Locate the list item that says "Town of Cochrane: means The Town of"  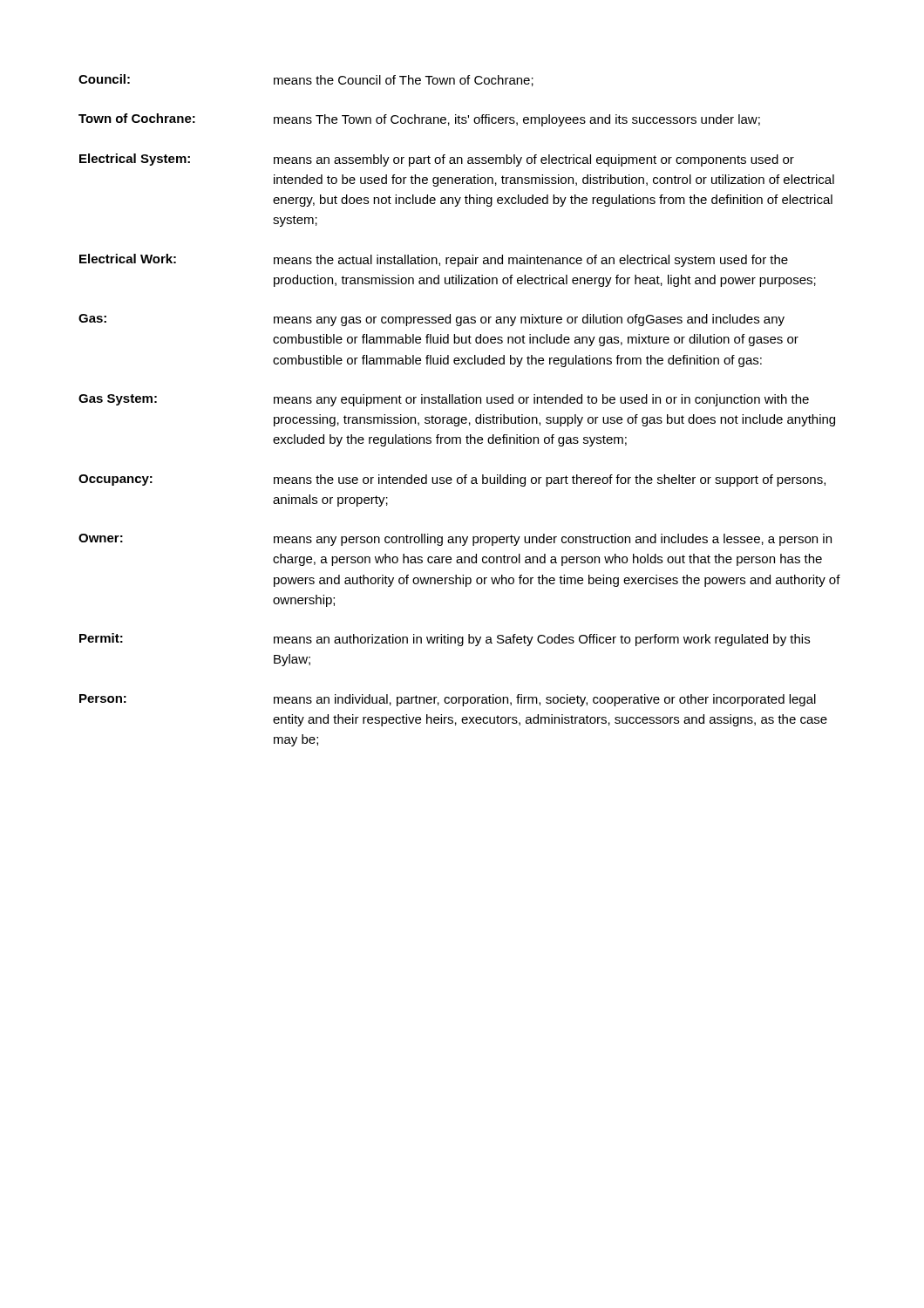[462, 119]
